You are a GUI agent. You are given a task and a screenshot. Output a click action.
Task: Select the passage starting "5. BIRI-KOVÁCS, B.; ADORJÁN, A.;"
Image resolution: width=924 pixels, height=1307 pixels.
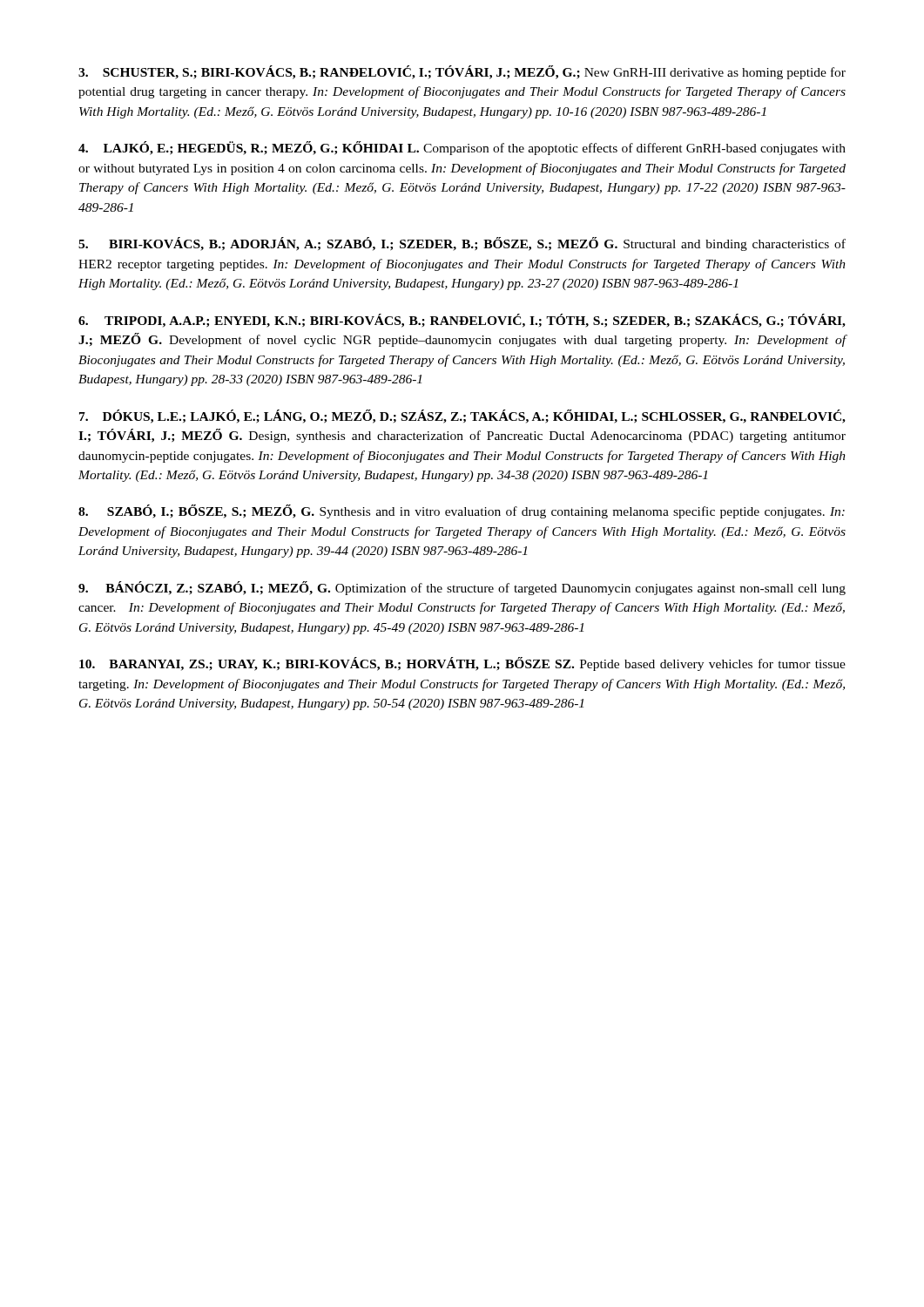click(x=462, y=263)
